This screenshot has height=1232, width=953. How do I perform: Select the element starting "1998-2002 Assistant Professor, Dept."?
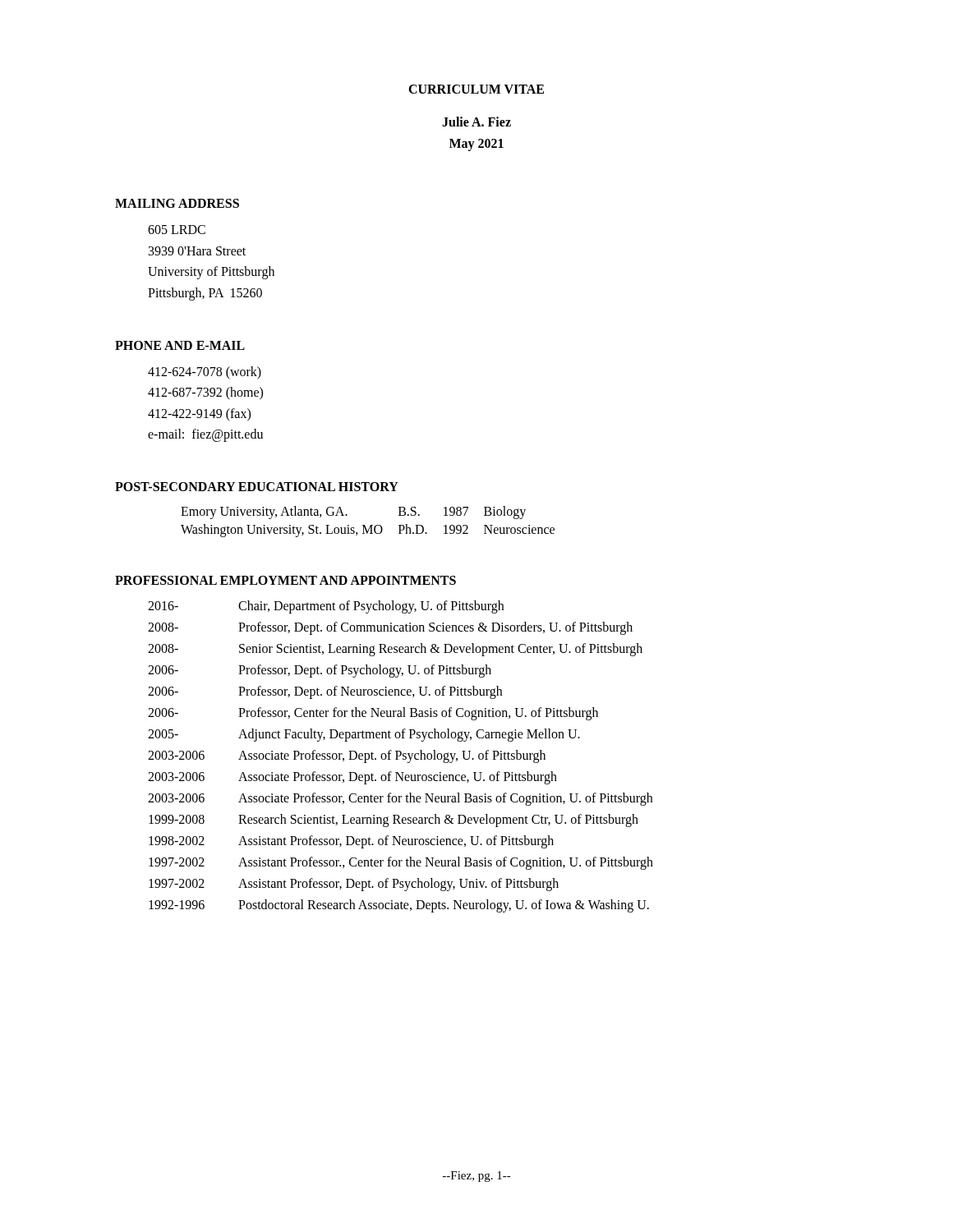point(493,841)
